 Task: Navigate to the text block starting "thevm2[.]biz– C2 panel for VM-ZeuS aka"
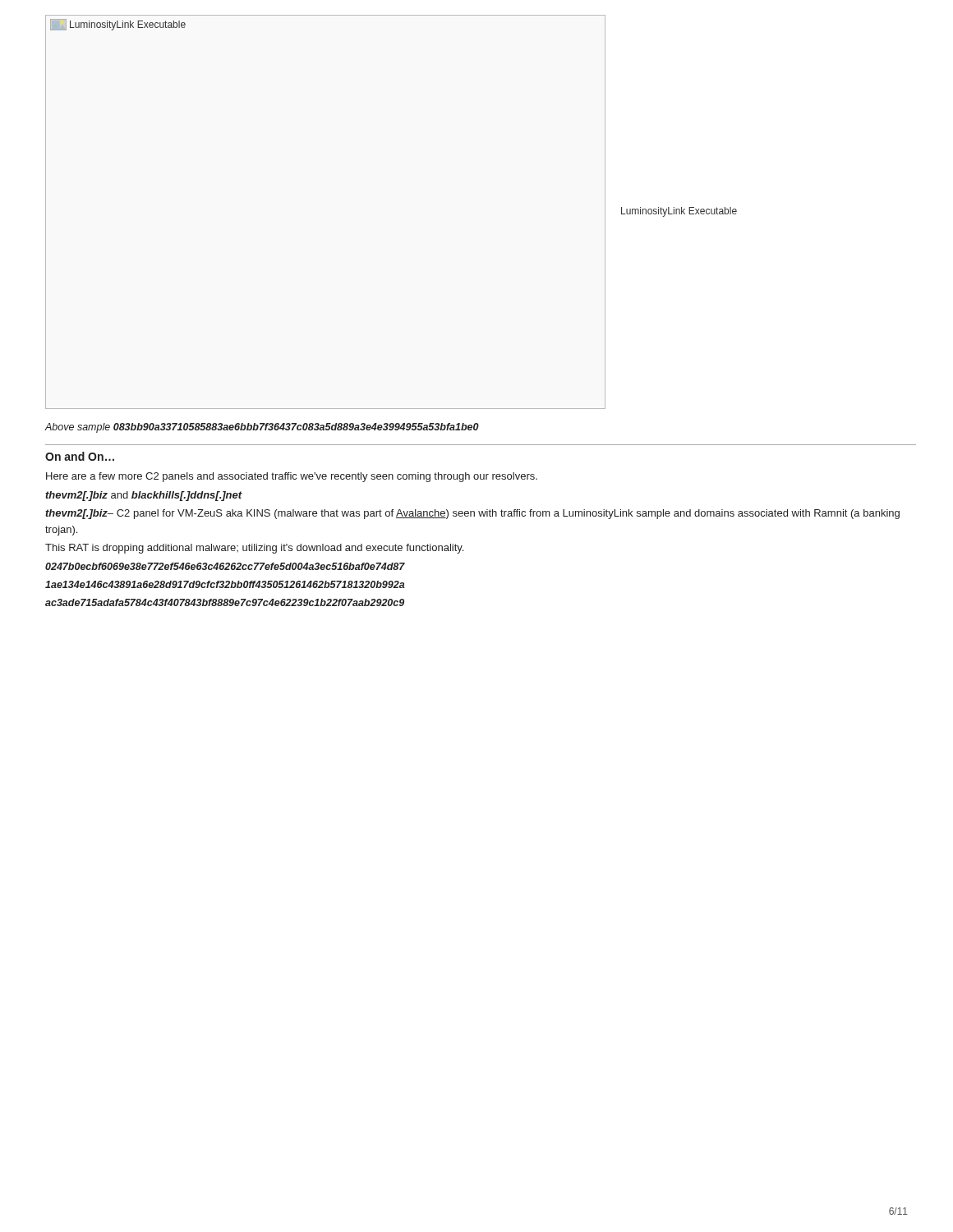point(473,521)
